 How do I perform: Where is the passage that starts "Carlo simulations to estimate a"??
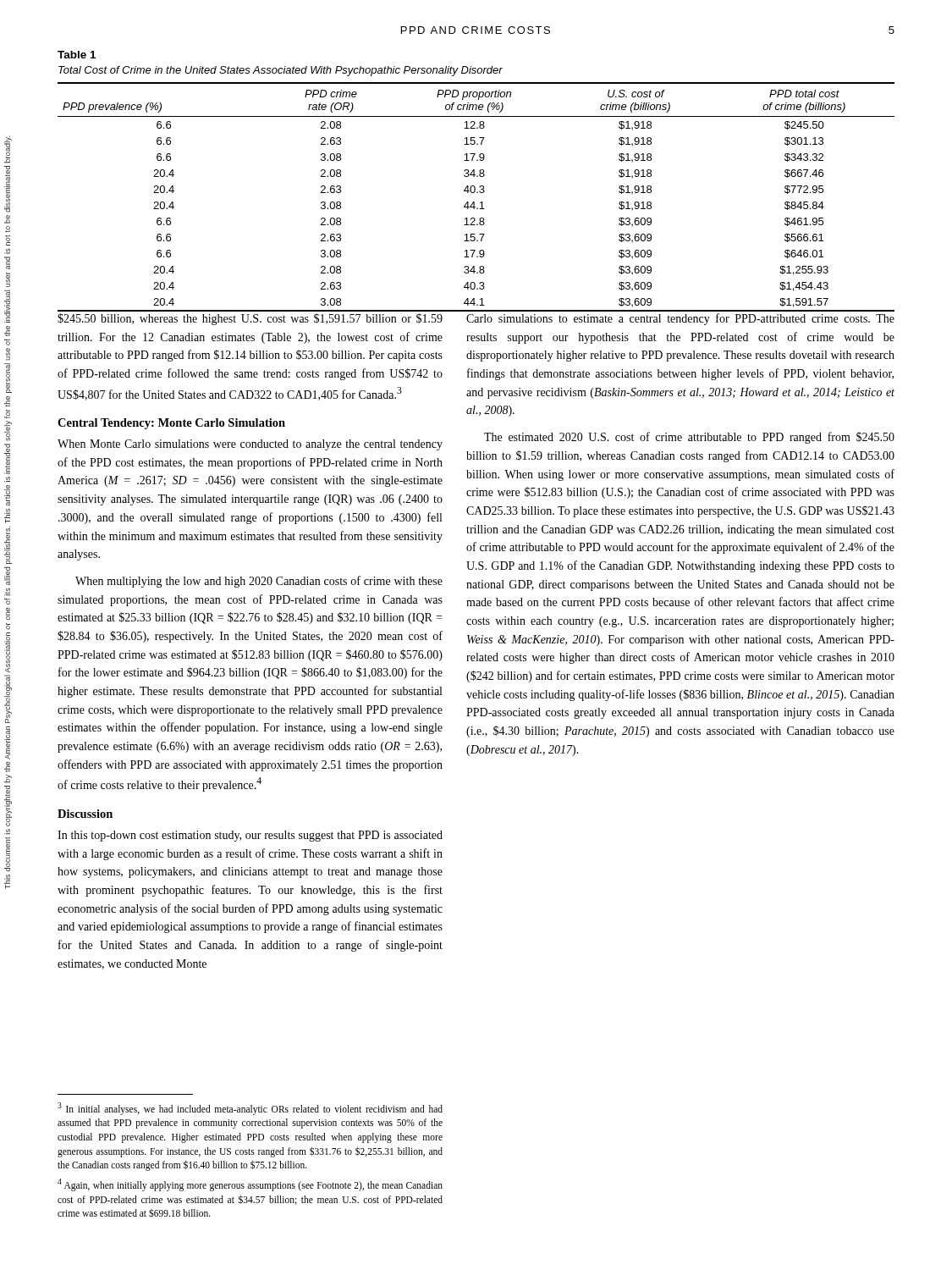coord(680,534)
